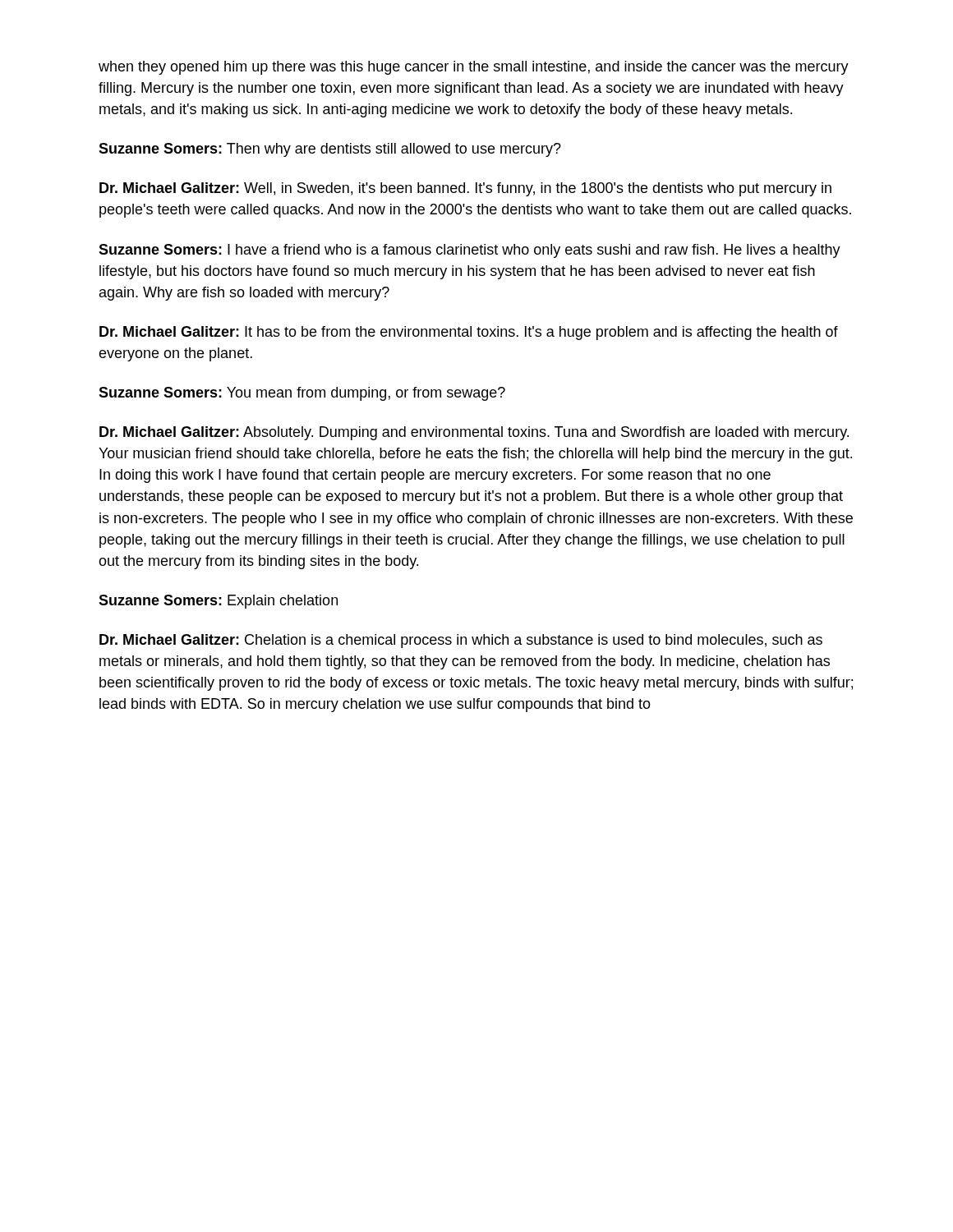This screenshot has height=1232, width=953.
Task: Locate the block of text that opens with "Dr. Michael Galitzer: It has to be from"
Action: (468, 342)
